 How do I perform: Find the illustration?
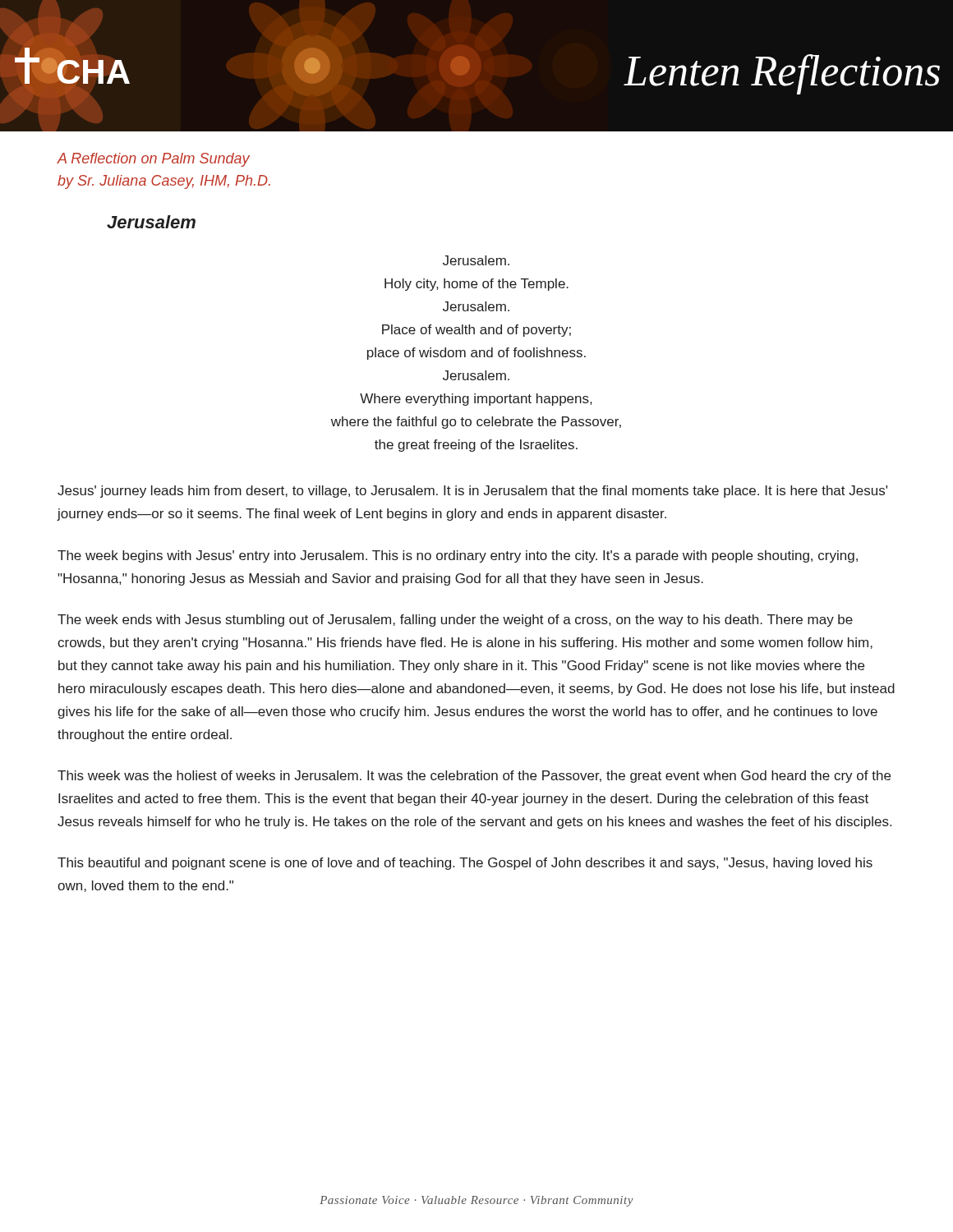click(476, 66)
